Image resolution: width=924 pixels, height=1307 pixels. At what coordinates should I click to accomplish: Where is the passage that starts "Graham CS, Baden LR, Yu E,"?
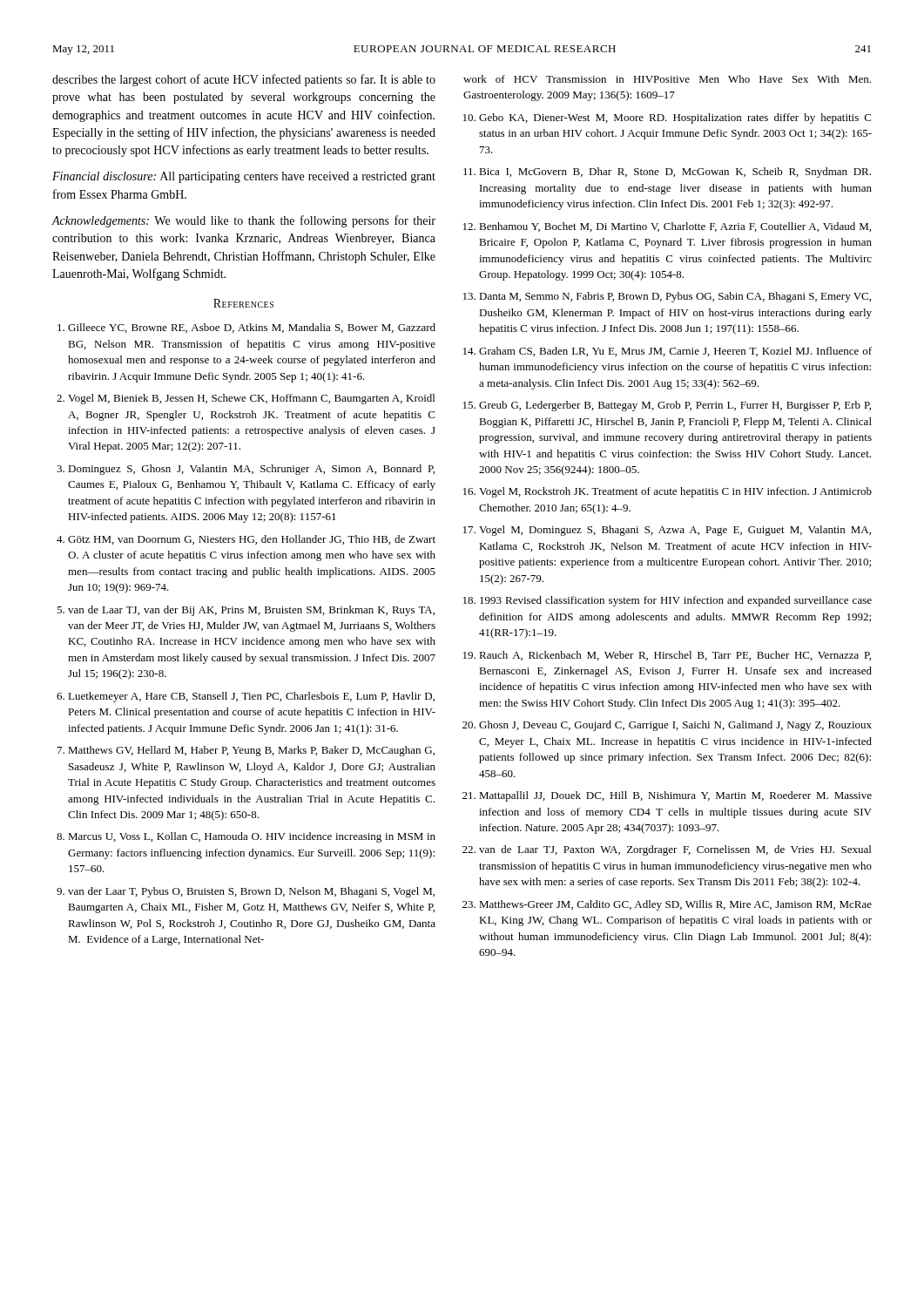pyautogui.click(x=675, y=367)
